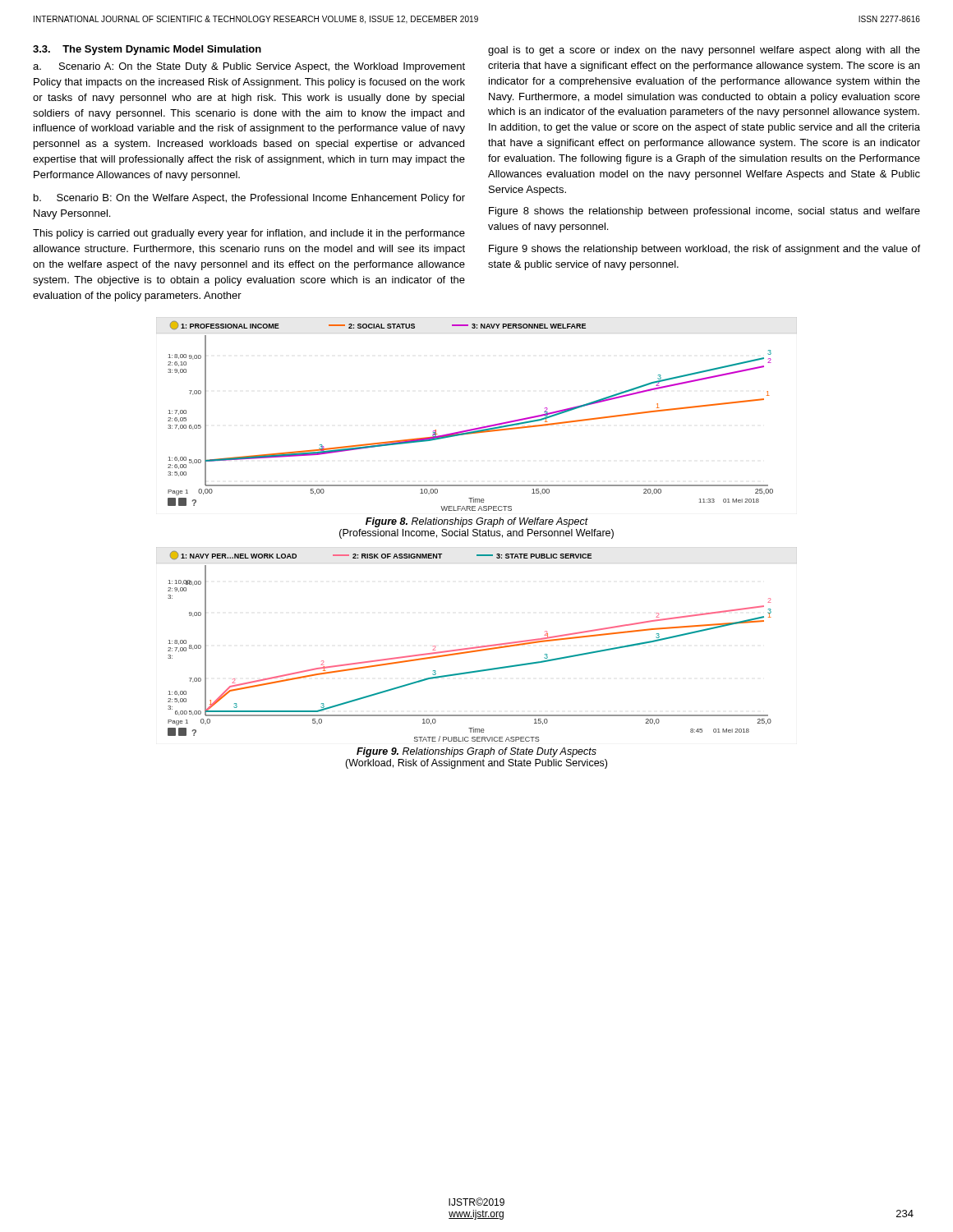Find the block on this page that starts "b. Scenario B: On"
Viewport: 953px width, 1232px height.
pyautogui.click(x=249, y=247)
